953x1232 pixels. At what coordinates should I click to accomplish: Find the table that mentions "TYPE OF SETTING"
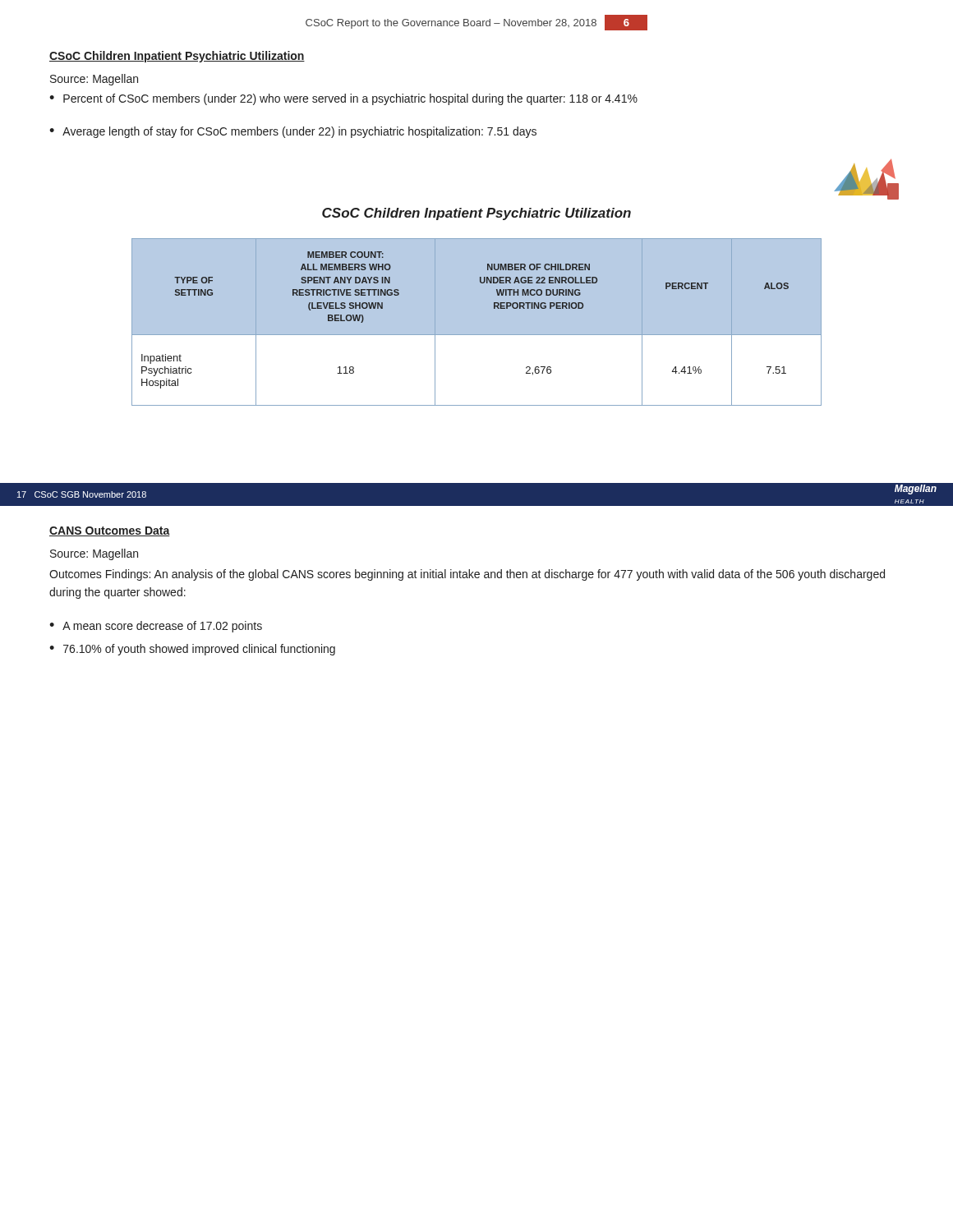coord(476,322)
